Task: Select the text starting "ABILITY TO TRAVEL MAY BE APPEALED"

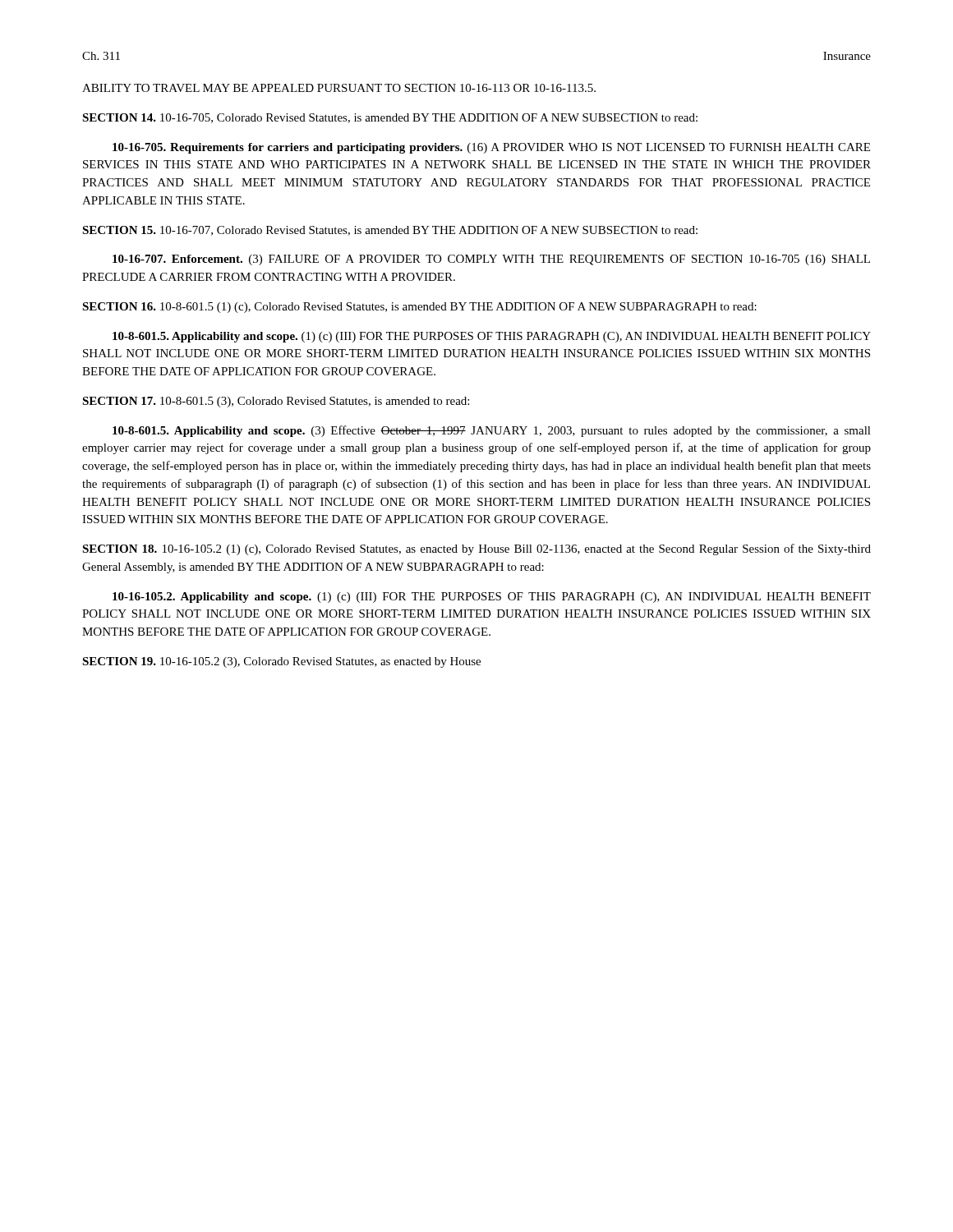Action: 339,88
